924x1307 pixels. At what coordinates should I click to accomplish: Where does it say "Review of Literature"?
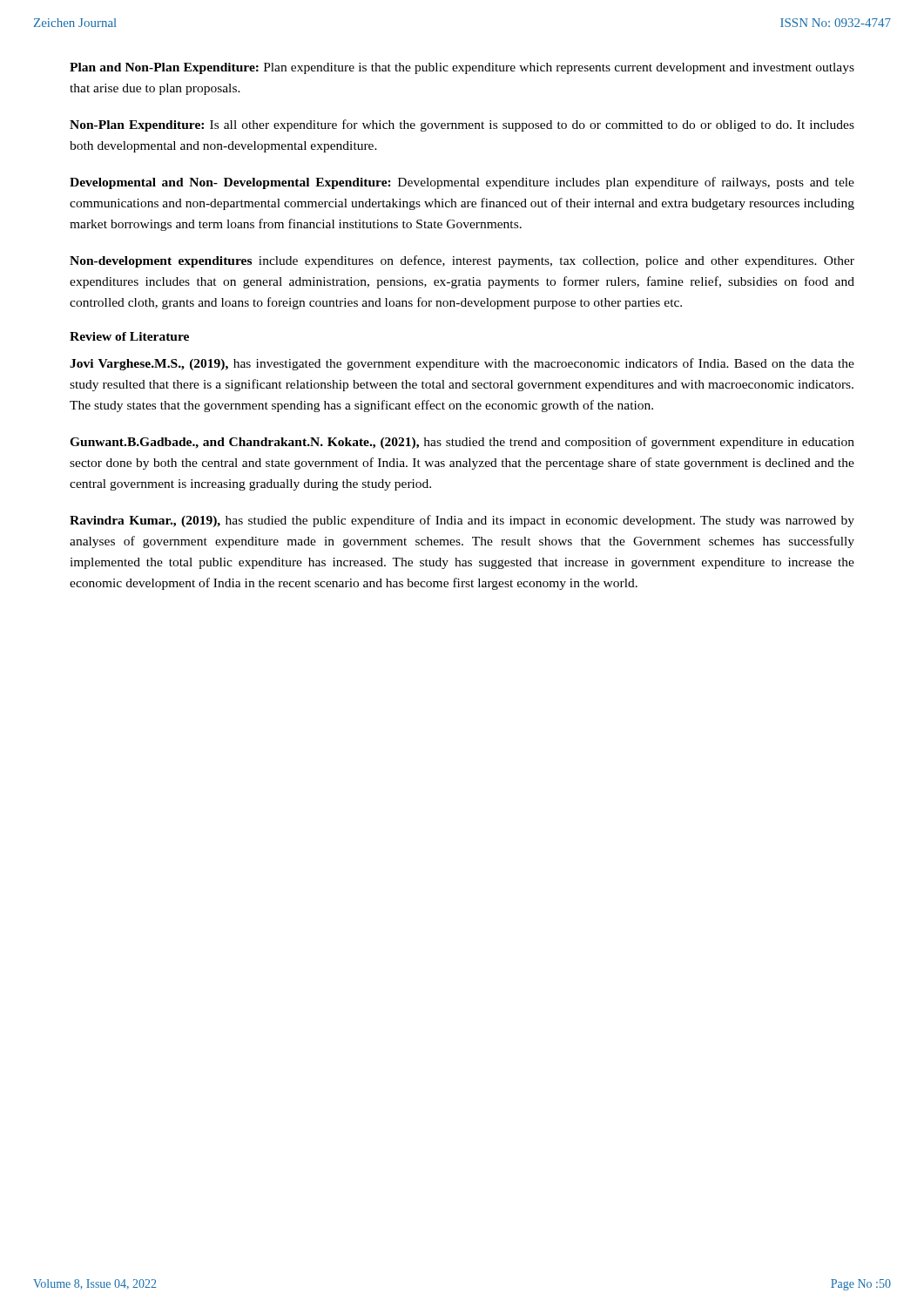pyautogui.click(x=130, y=336)
